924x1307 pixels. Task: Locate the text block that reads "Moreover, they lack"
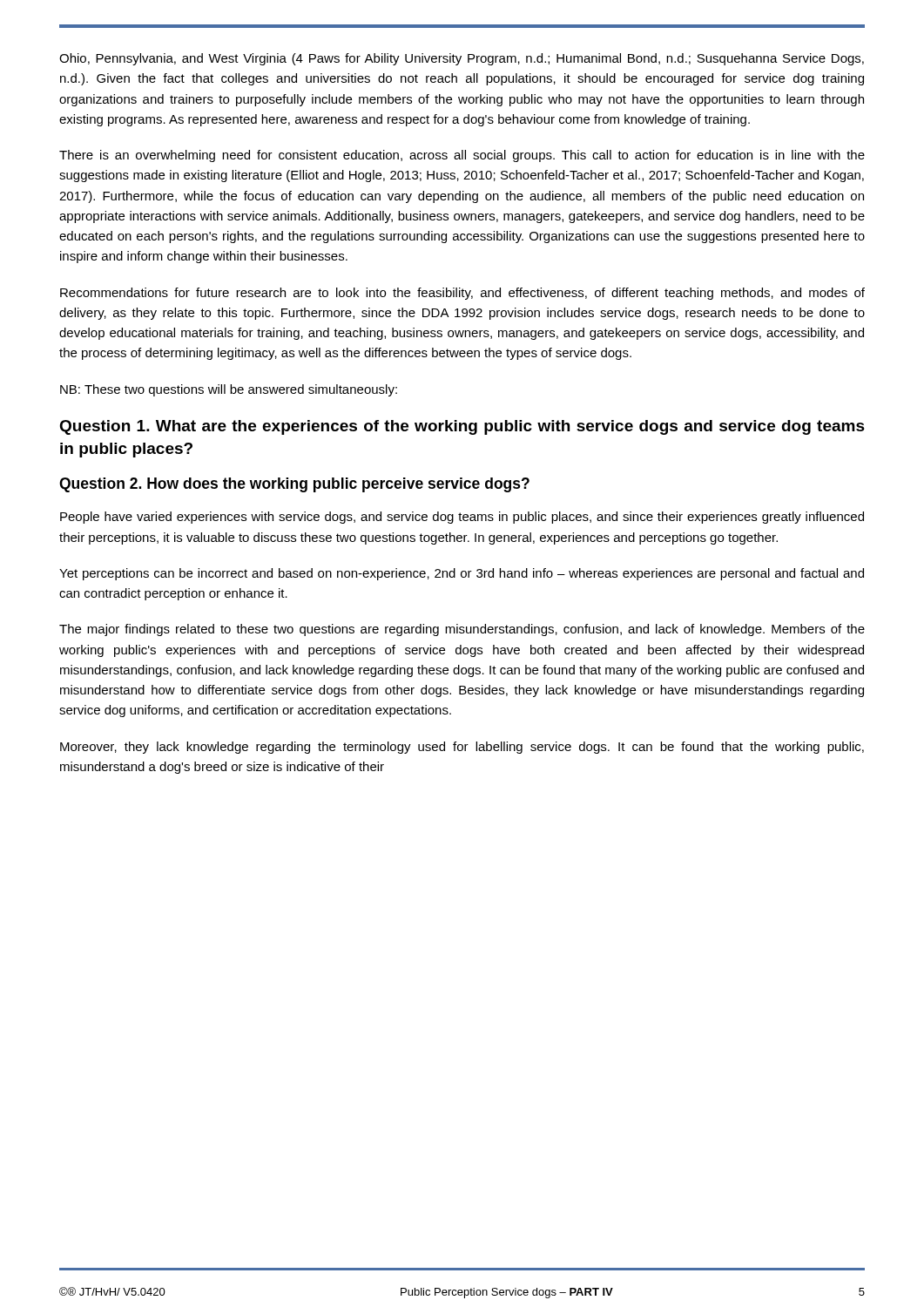pos(462,756)
